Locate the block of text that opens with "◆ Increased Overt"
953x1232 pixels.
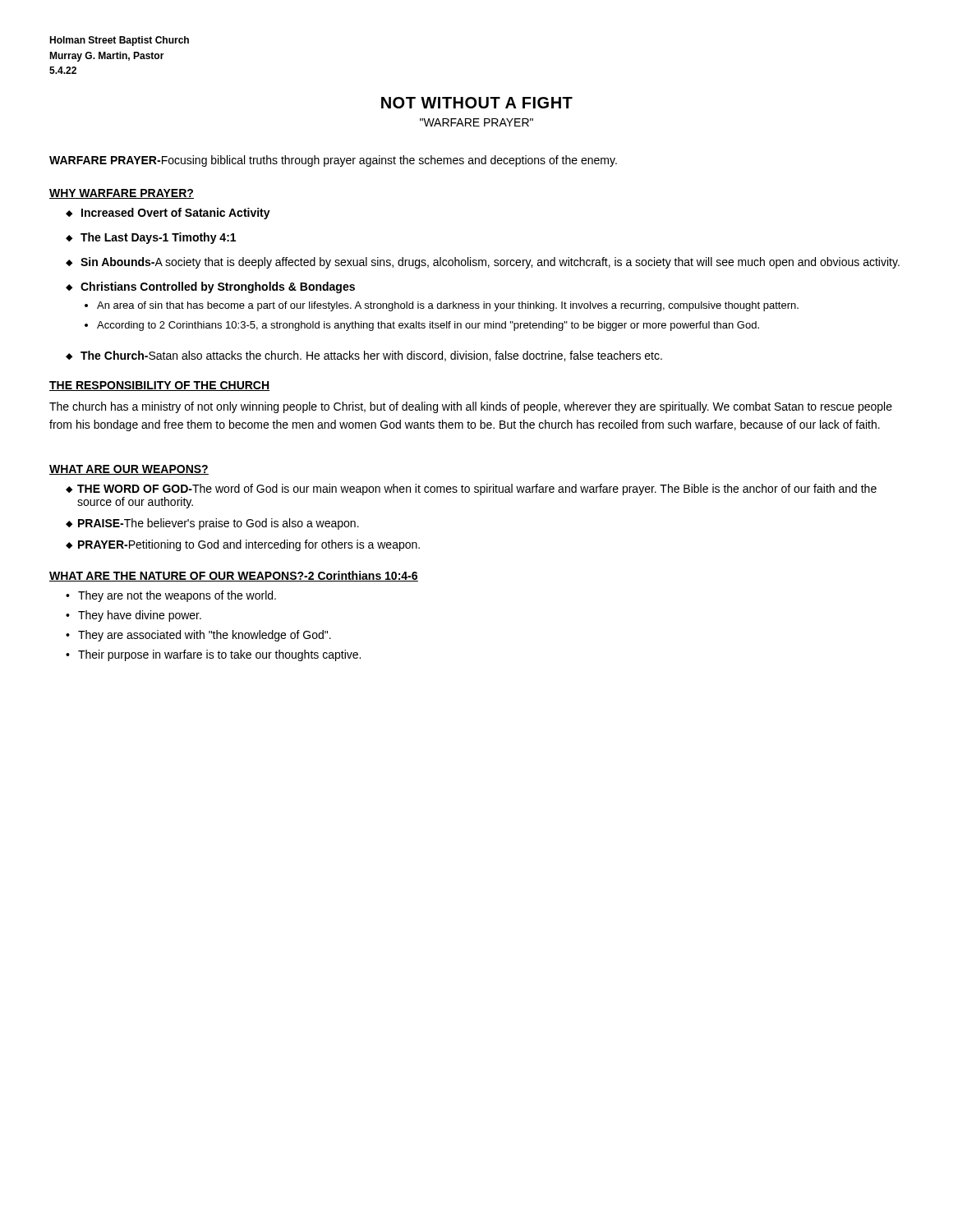(168, 213)
